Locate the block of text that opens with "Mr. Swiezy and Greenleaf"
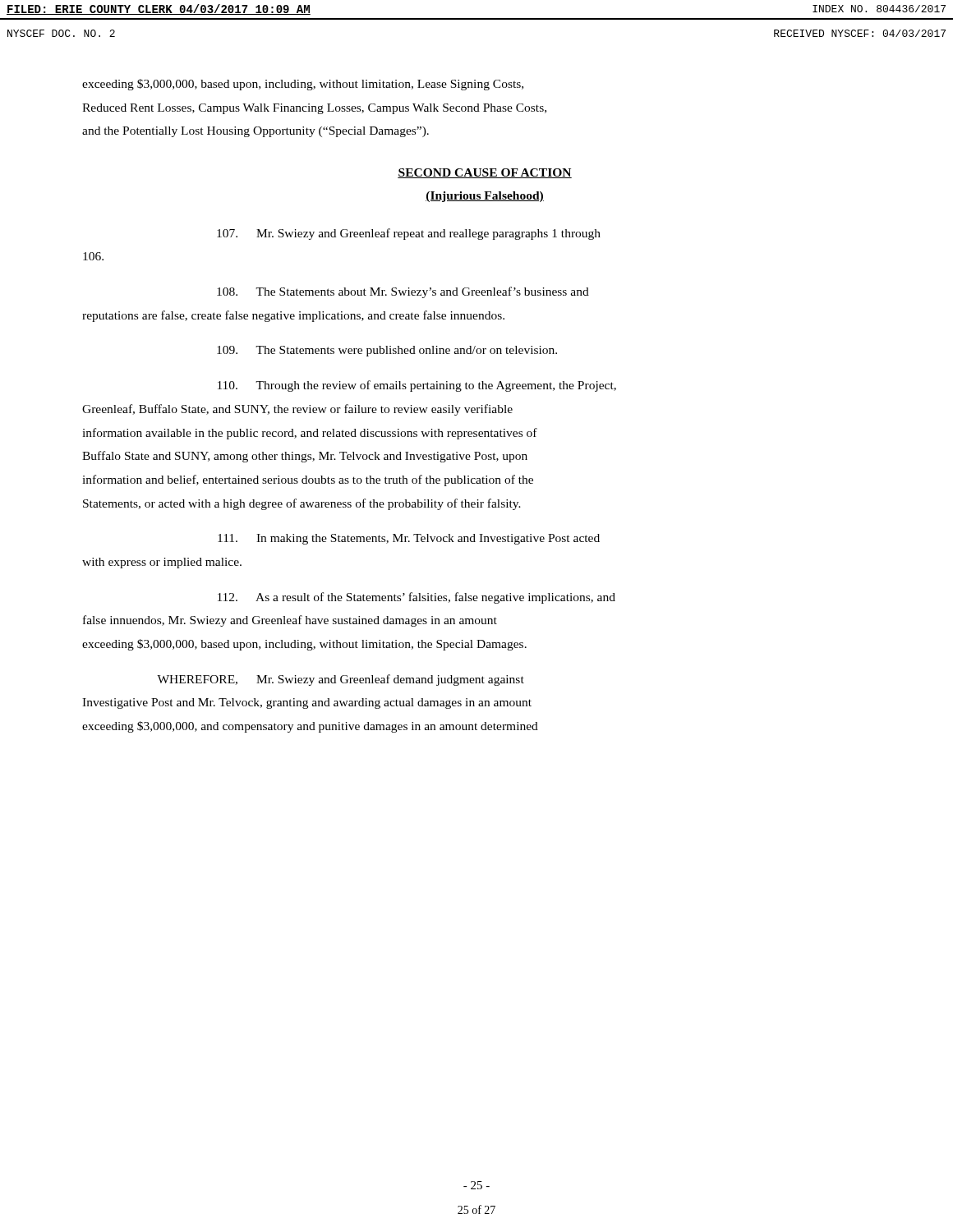The image size is (953, 1232). coord(341,233)
